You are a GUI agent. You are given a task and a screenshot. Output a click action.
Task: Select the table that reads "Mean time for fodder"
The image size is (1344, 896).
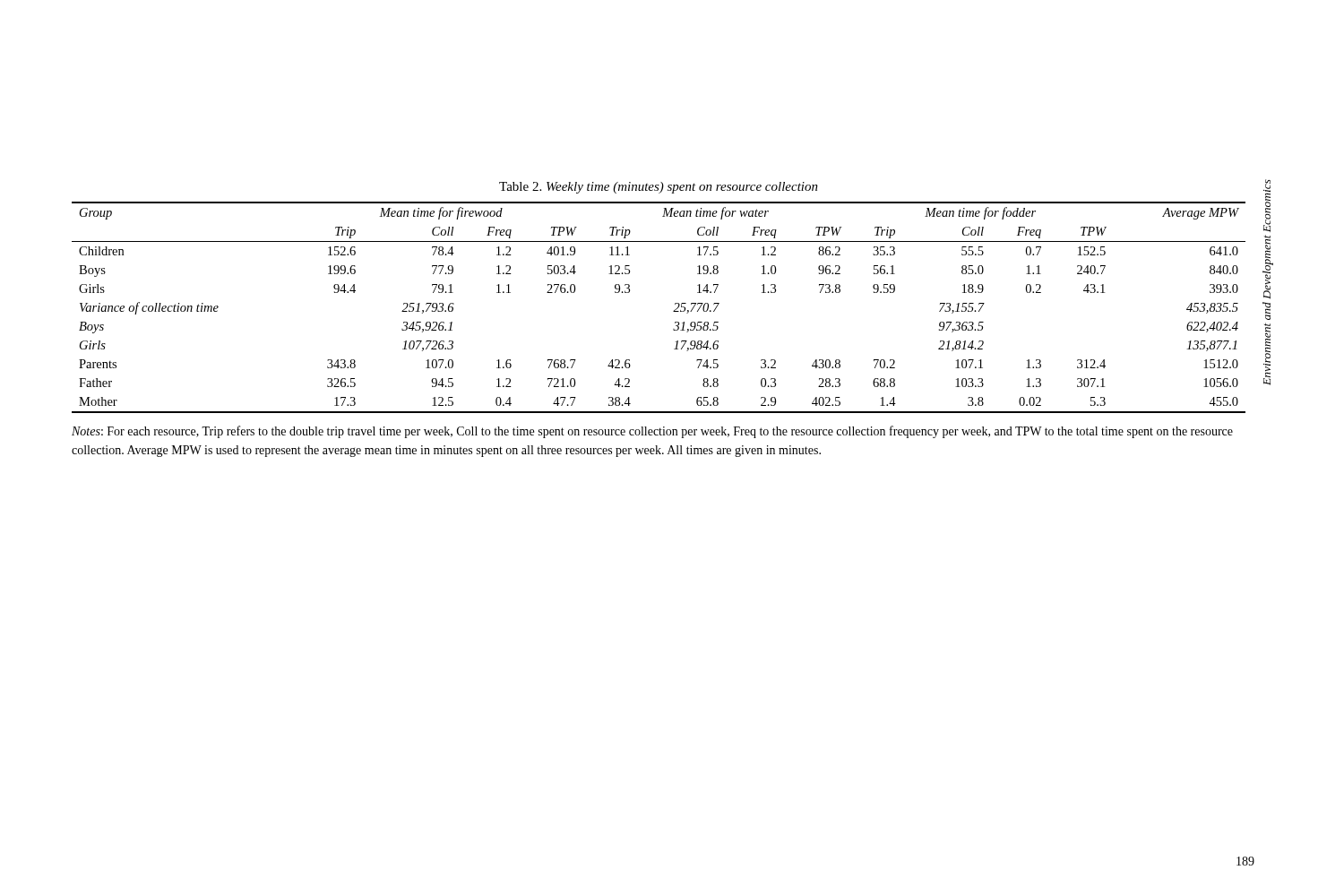(659, 307)
